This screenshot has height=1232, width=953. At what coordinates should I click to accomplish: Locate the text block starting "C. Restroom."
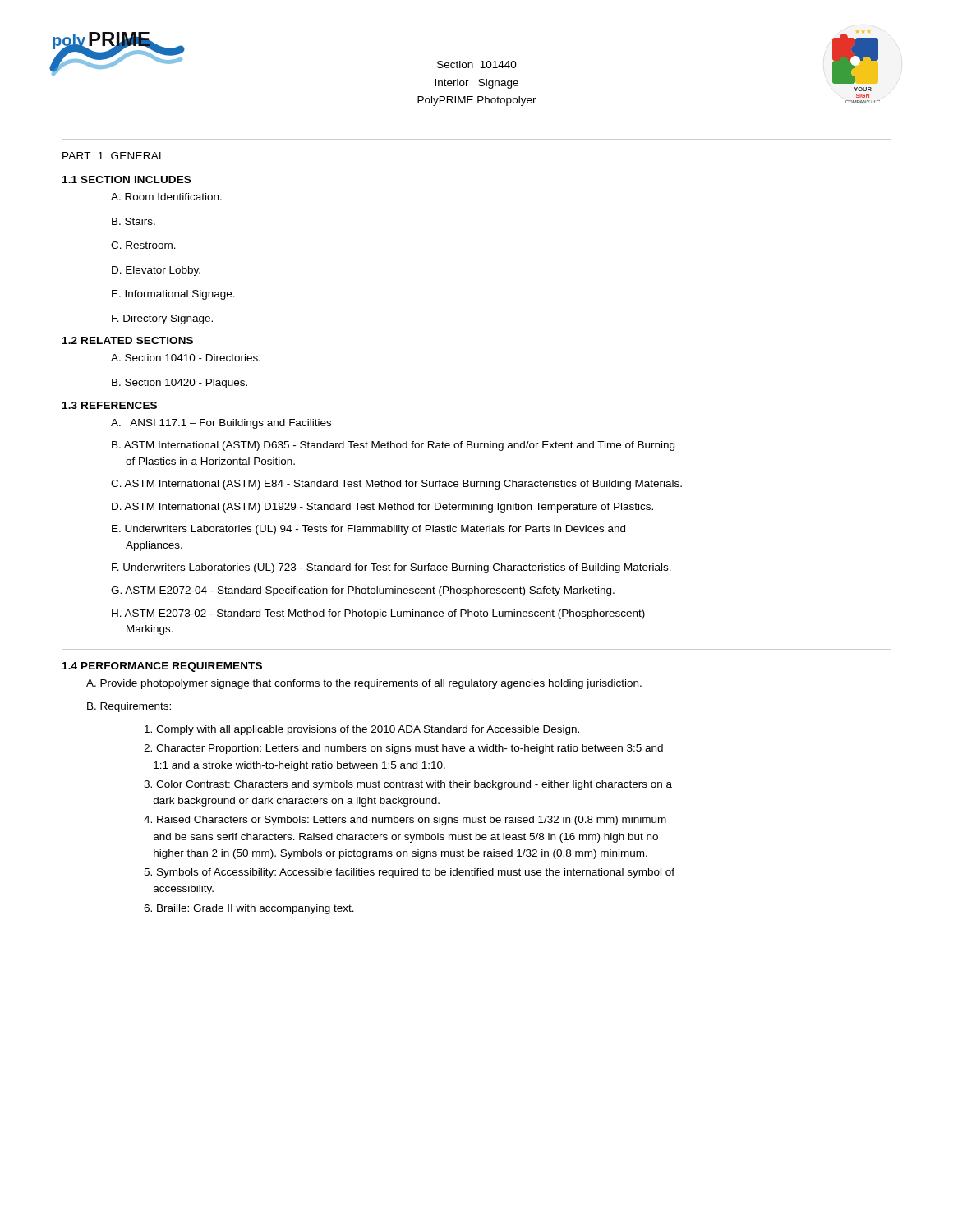(x=144, y=245)
